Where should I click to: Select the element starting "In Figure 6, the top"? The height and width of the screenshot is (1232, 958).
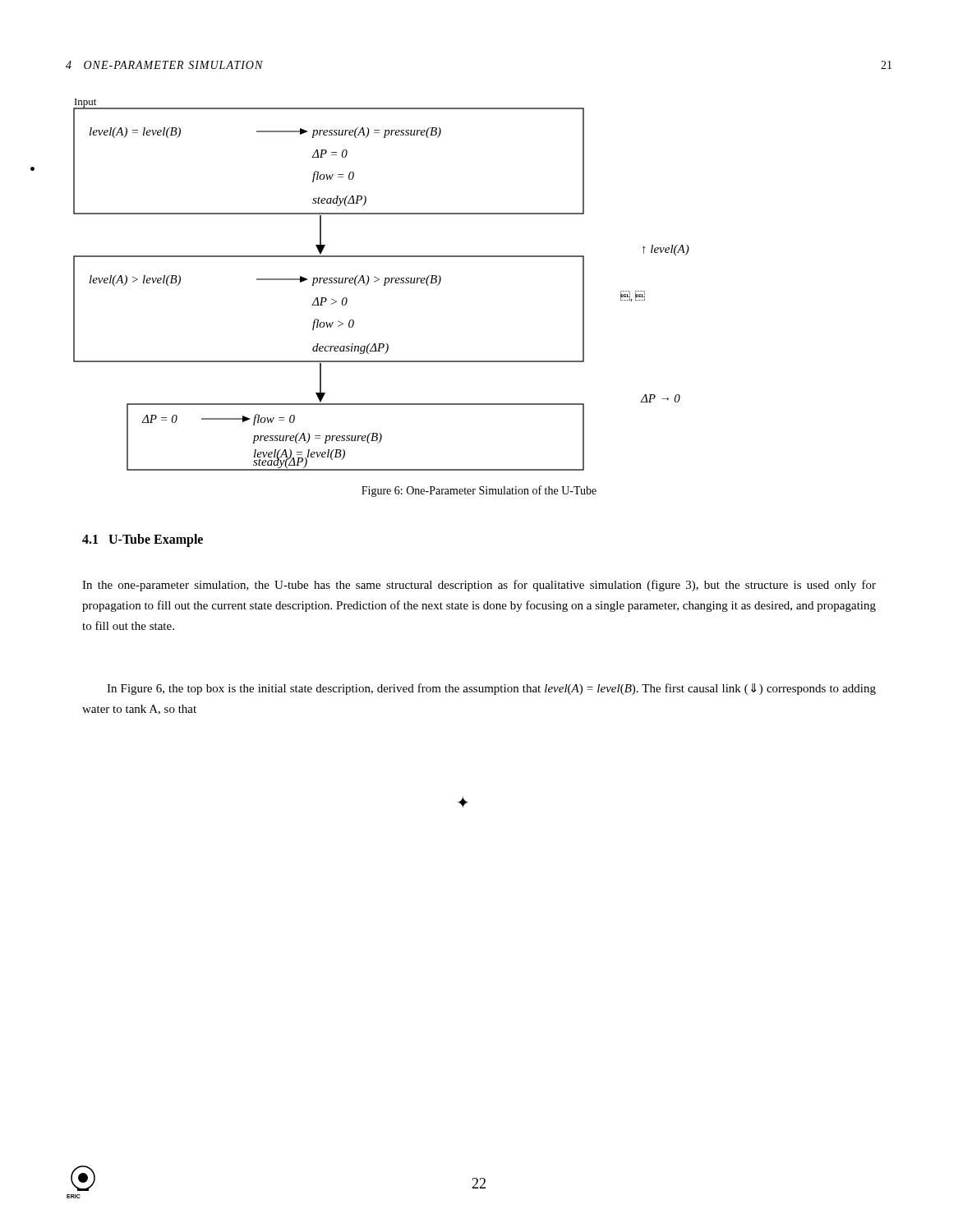pos(479,698)
